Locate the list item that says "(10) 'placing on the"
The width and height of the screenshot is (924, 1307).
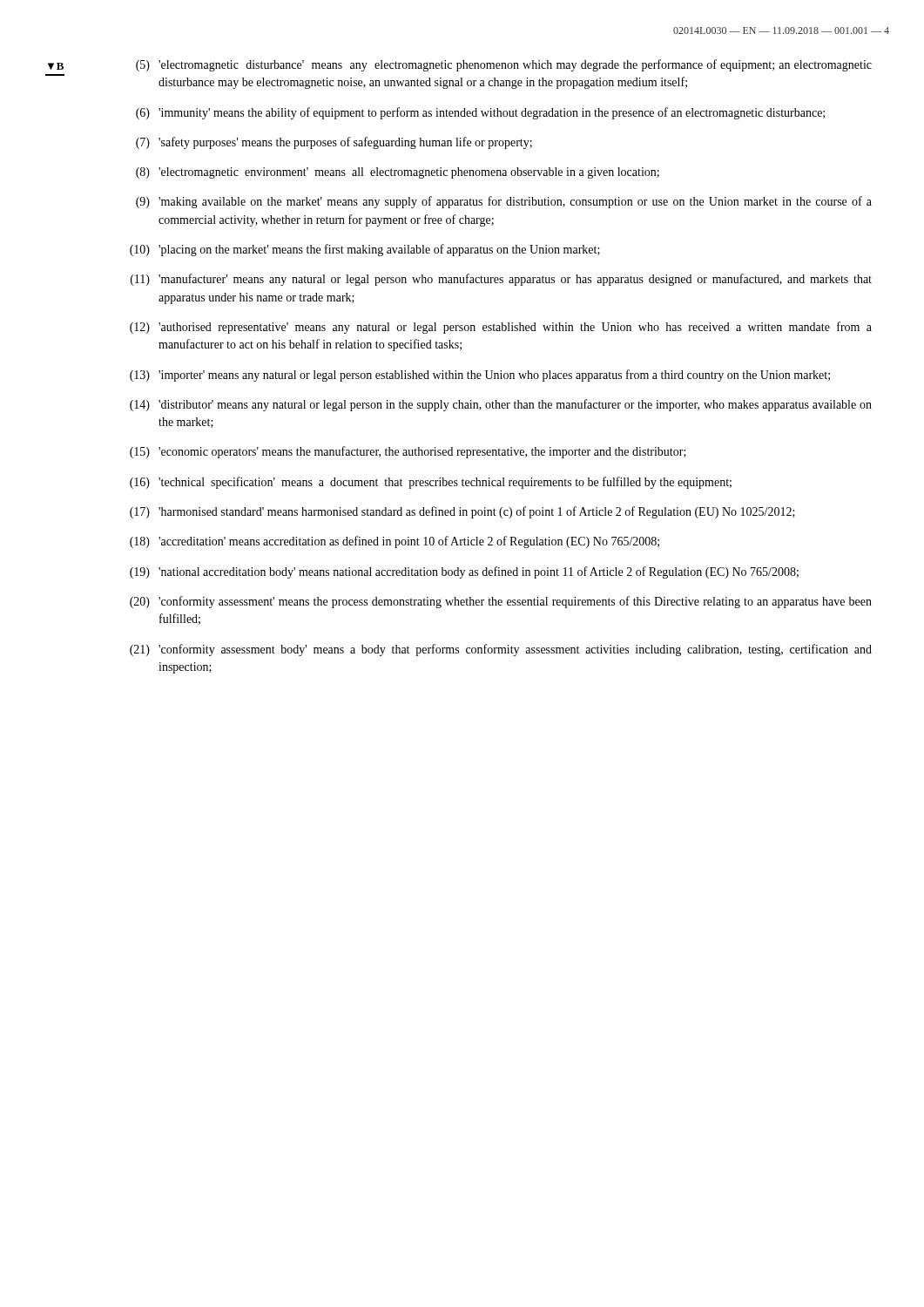(488, 250)
